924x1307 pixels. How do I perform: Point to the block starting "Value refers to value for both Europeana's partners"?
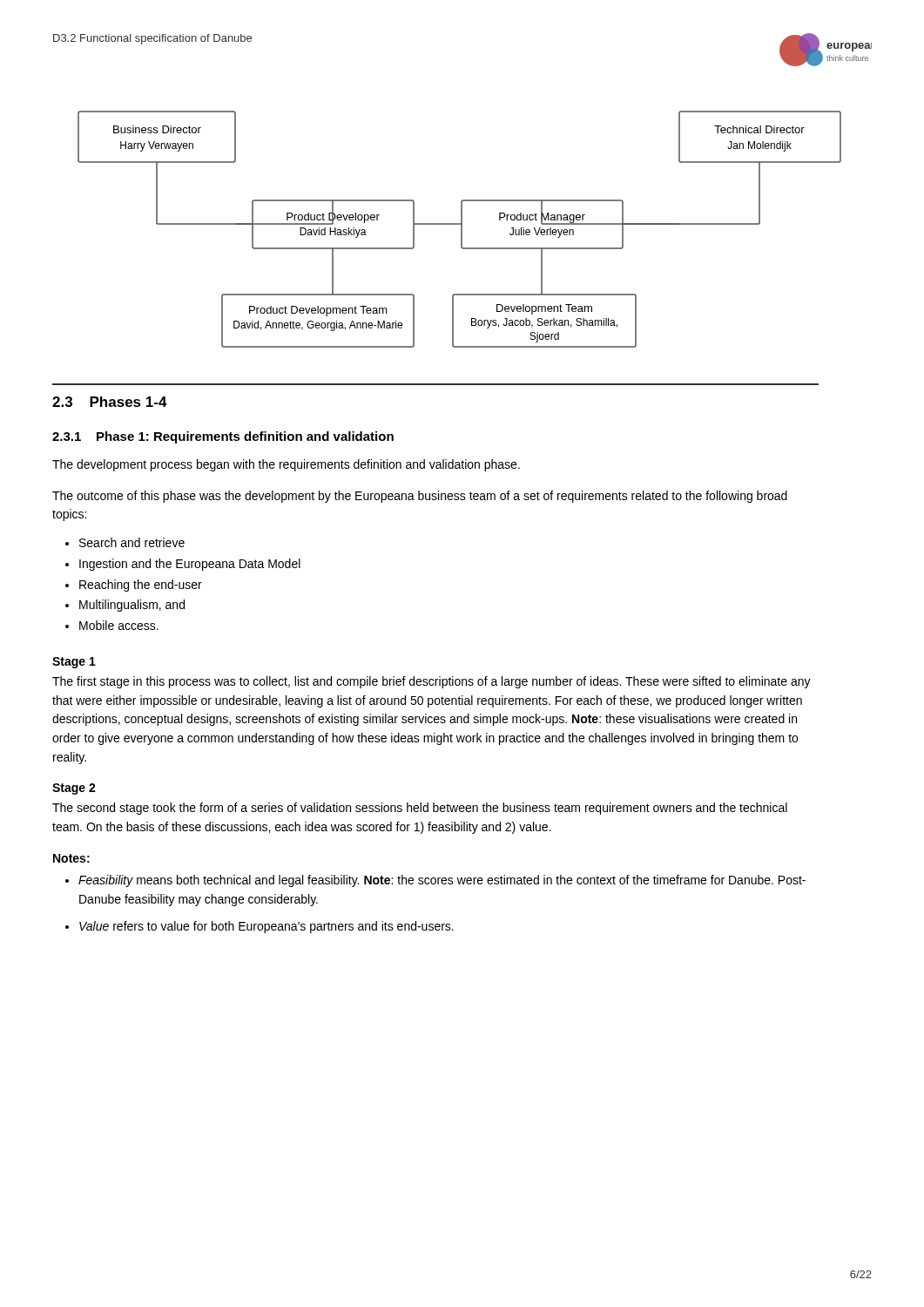pos(266,926)
